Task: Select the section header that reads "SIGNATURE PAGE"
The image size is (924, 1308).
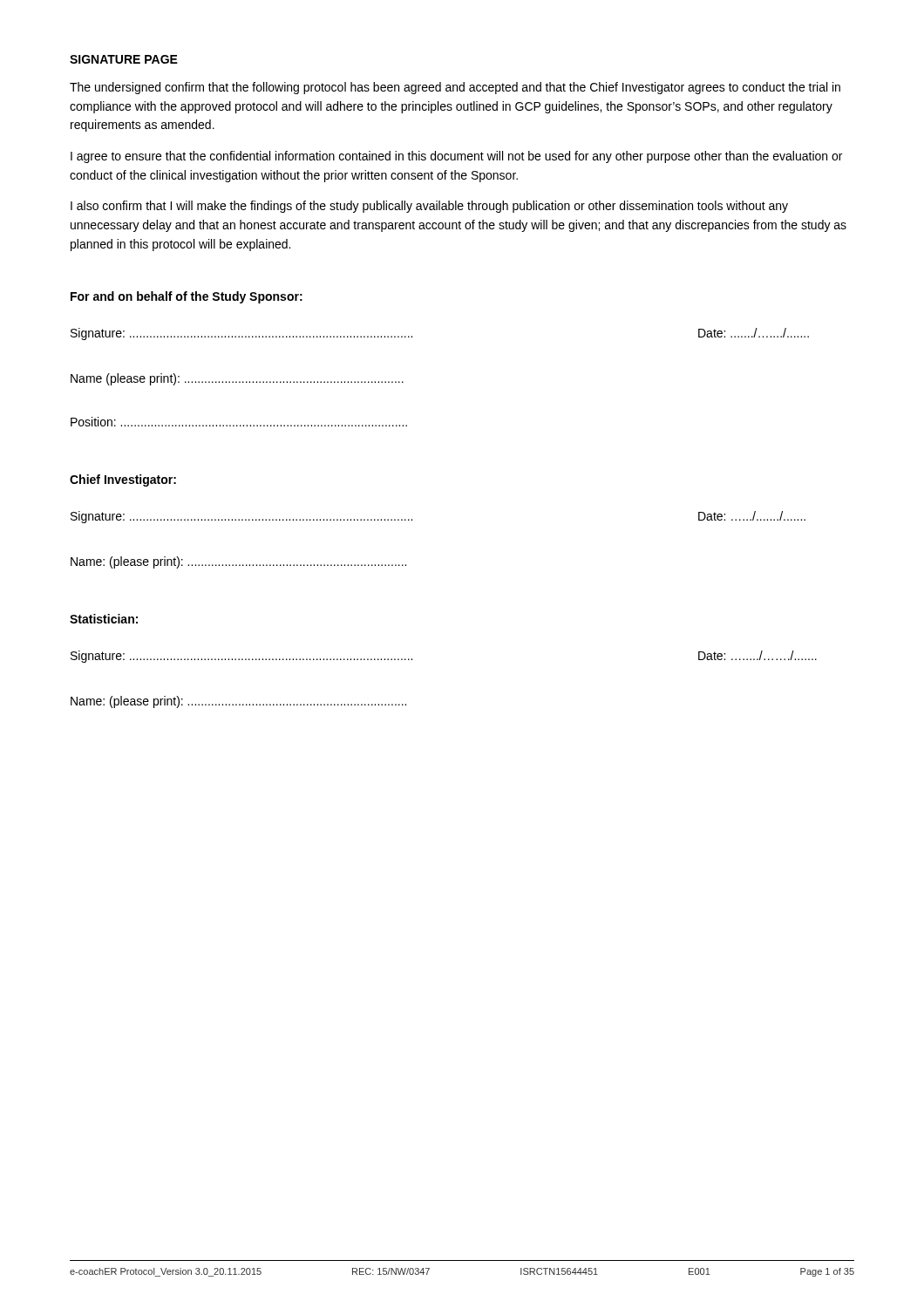Action: click(124, 59)
